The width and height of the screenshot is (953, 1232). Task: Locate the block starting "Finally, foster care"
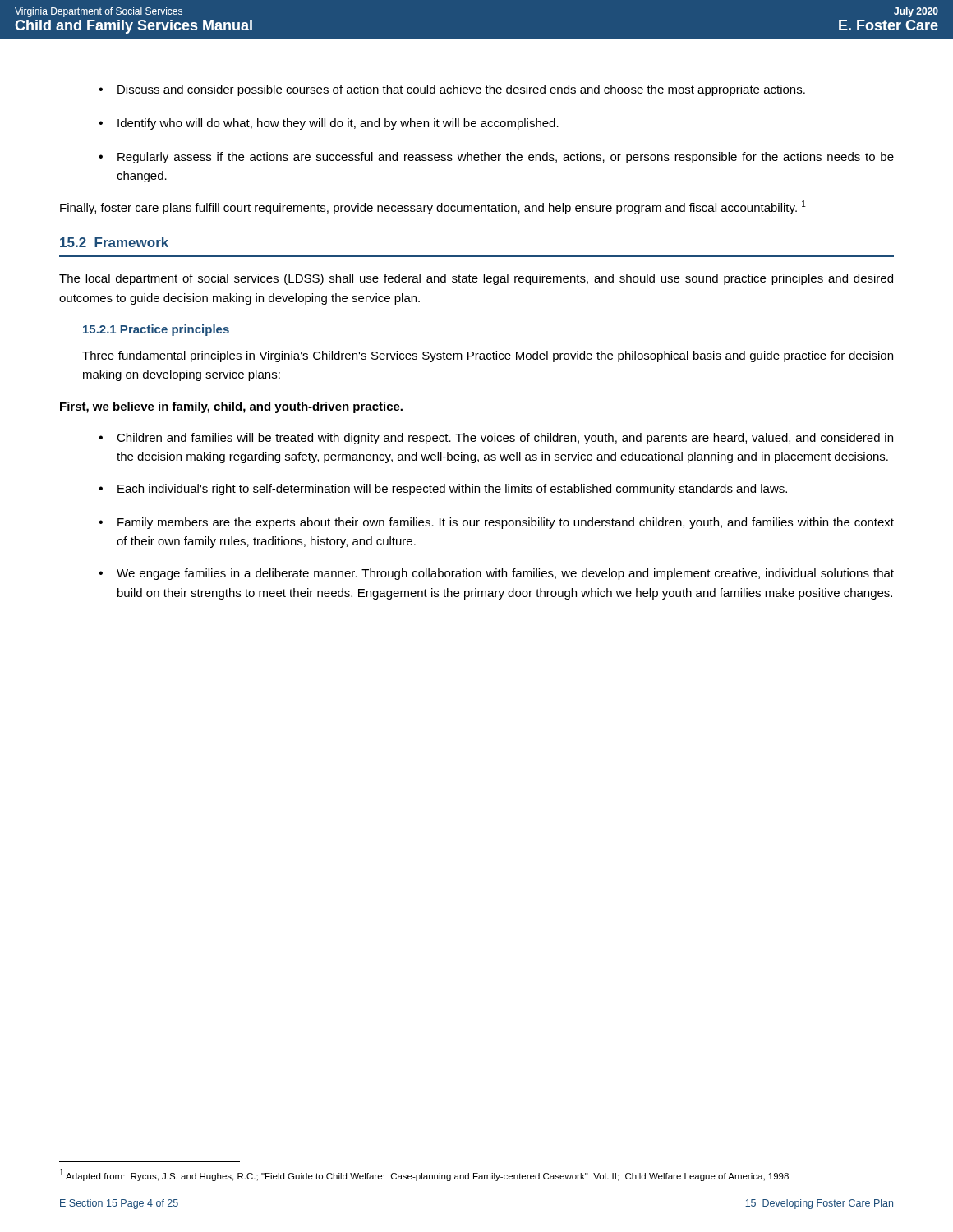[432, 207]
